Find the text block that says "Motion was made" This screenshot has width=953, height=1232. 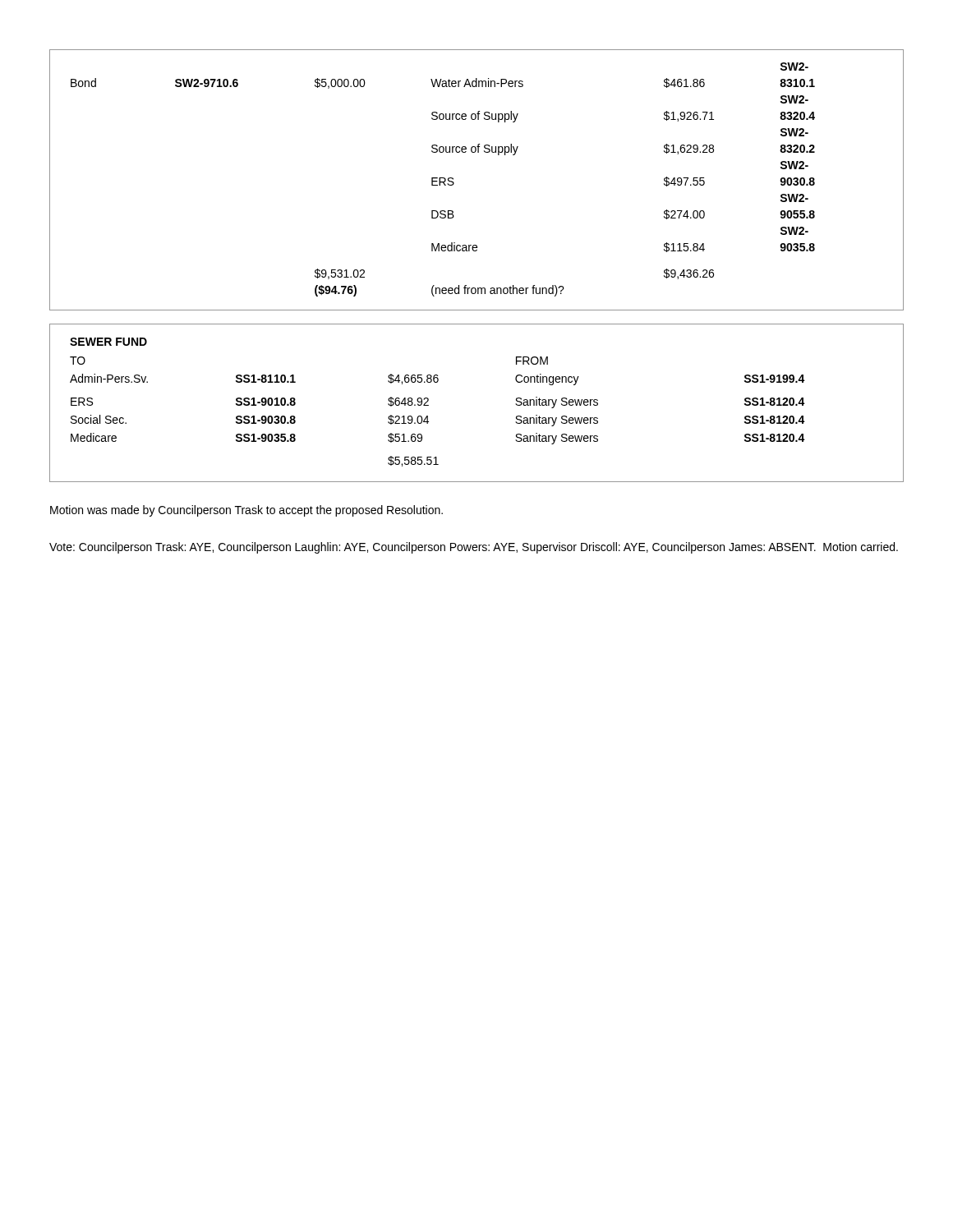pos(247,510)
